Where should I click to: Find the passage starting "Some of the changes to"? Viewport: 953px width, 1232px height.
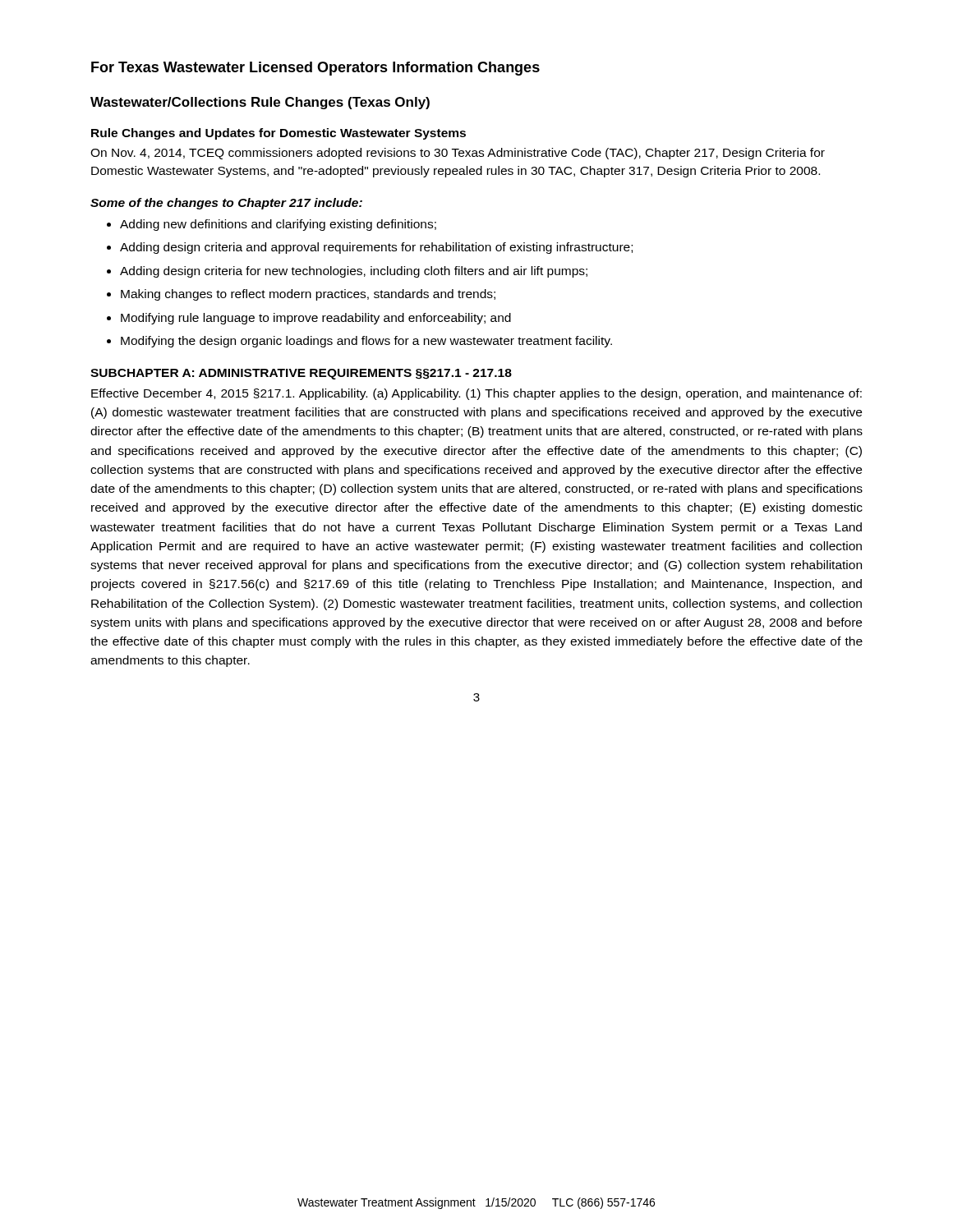tap(227, 202)
